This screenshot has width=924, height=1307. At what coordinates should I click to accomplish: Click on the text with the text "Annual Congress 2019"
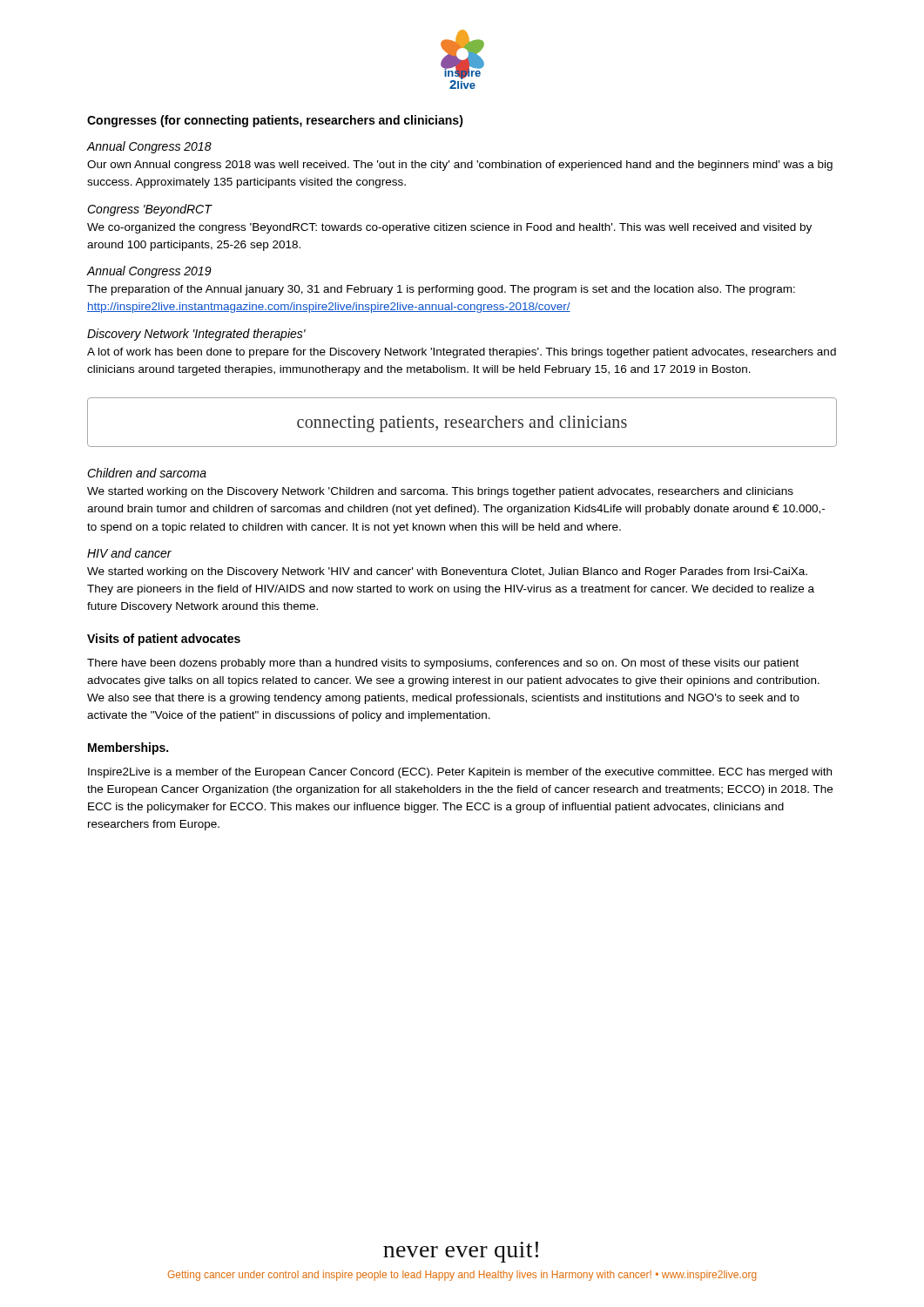[x=149, y=271]
